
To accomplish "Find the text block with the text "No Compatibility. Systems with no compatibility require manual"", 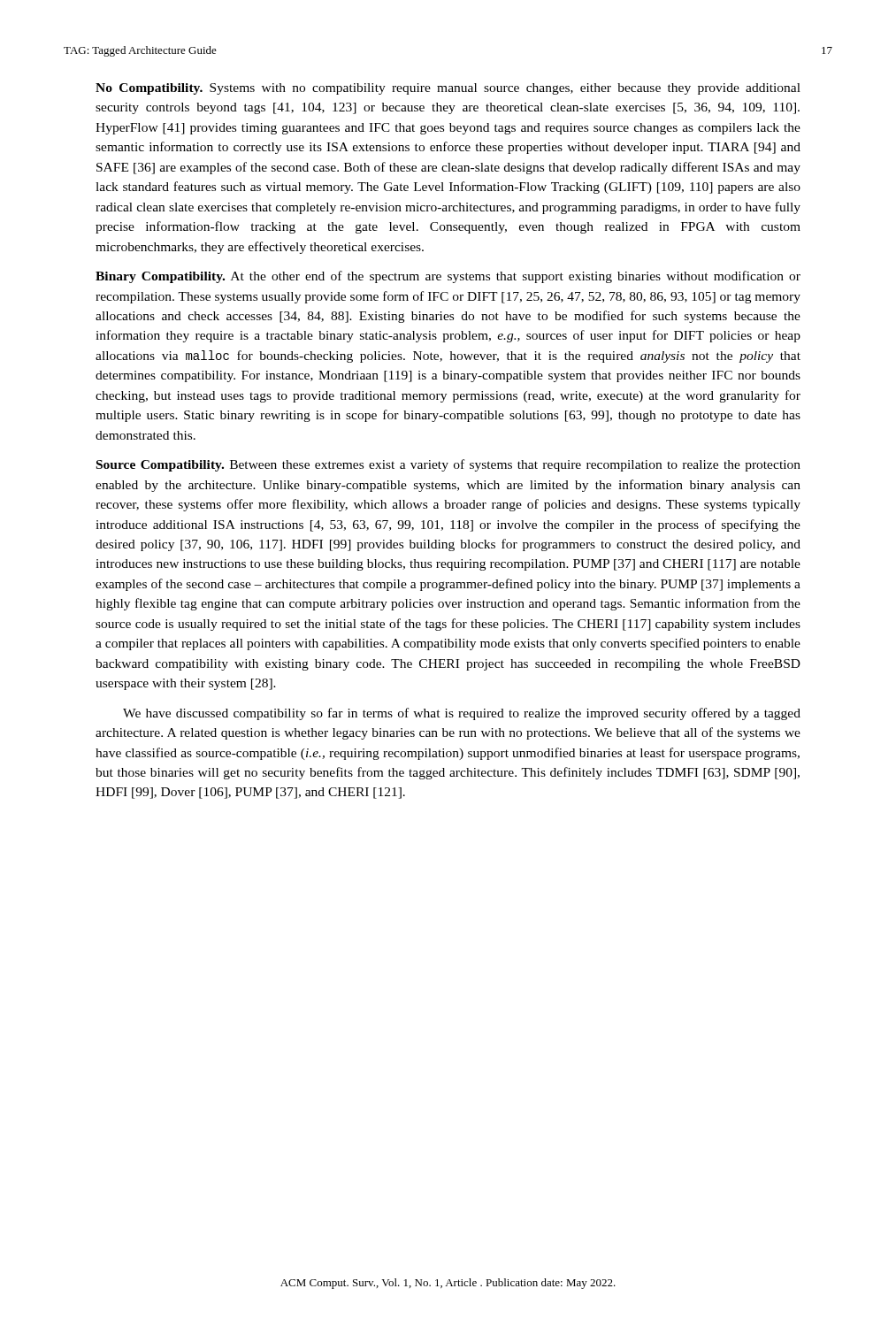I will coord(448,167).
